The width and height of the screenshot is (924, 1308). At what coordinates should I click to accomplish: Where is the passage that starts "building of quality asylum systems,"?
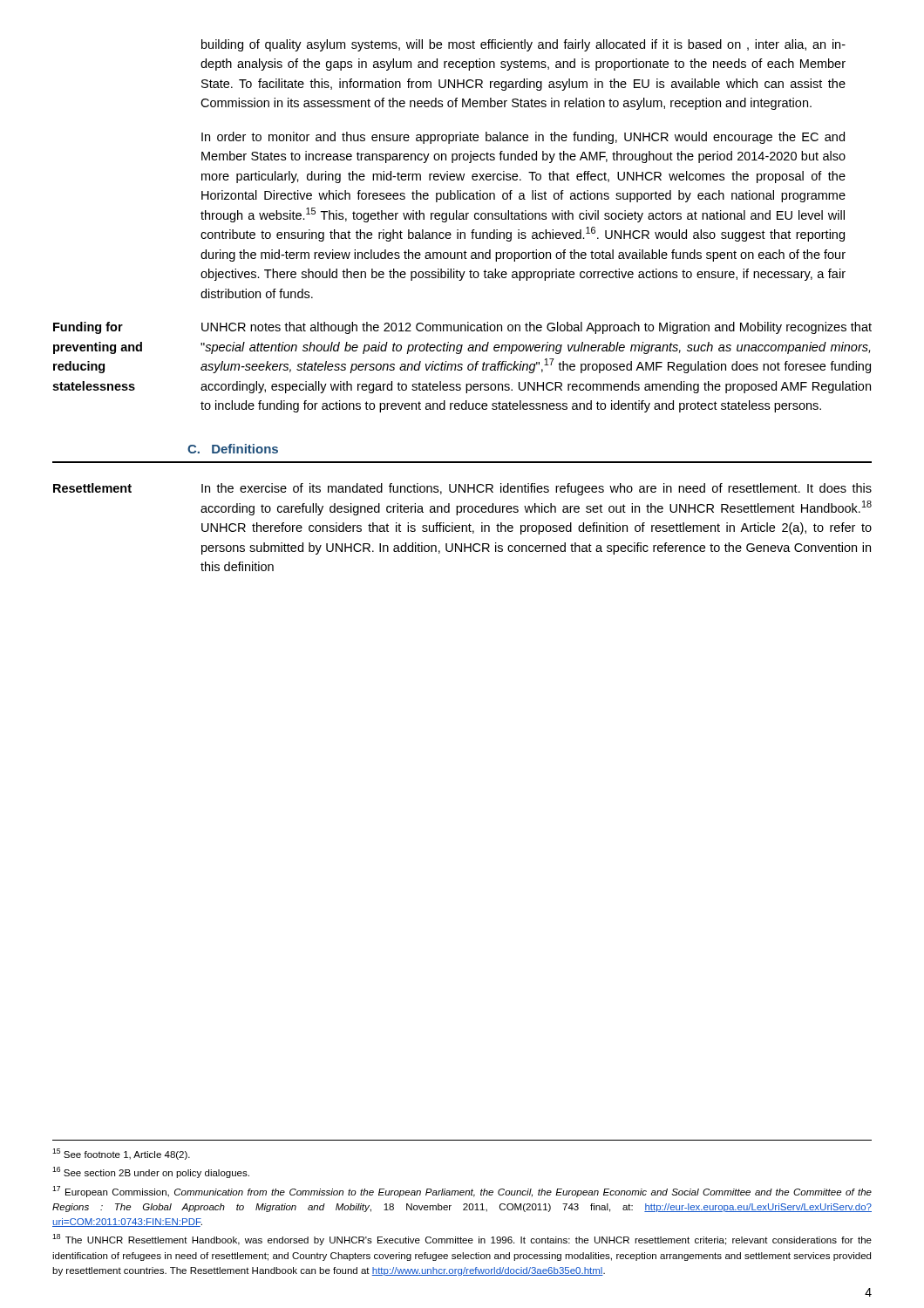point(523,74)
